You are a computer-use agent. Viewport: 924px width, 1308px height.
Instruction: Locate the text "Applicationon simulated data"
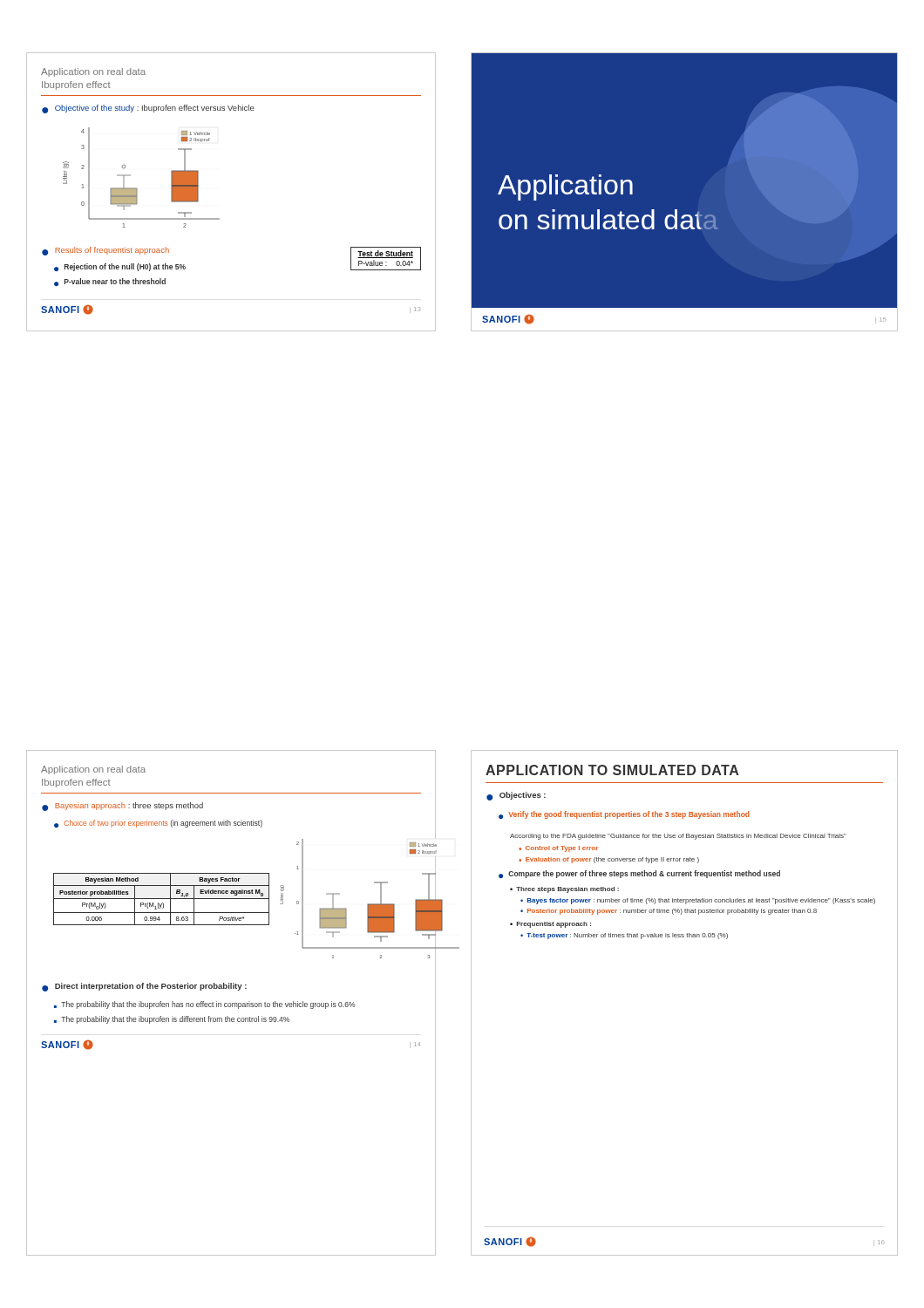pyautogui.click(x=608, y=202)
